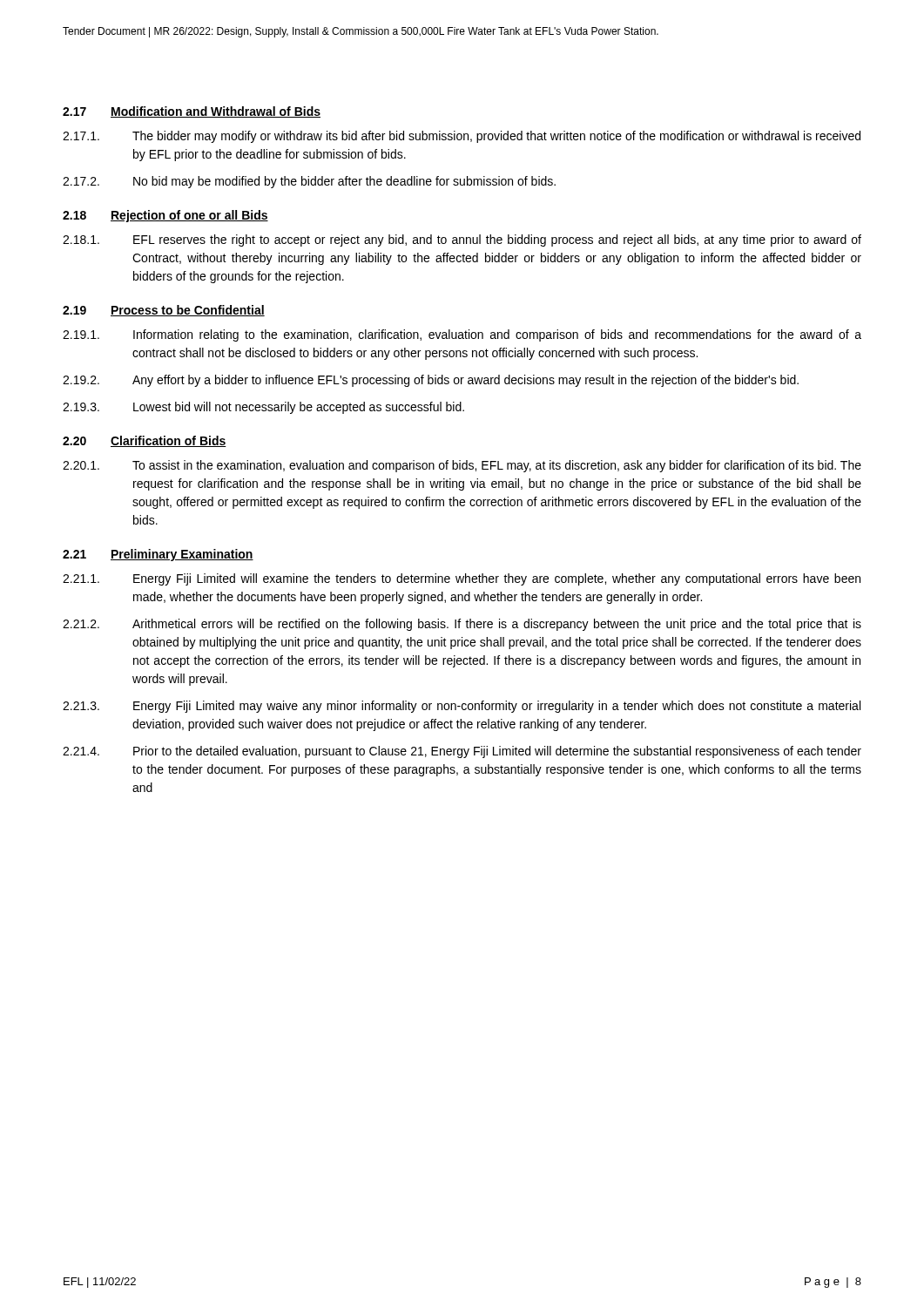This screenshot has width=924, height=1307.
Task: Where does it say "2.19 Process to be Confidential"?
Action: click(x=164, y=310)
